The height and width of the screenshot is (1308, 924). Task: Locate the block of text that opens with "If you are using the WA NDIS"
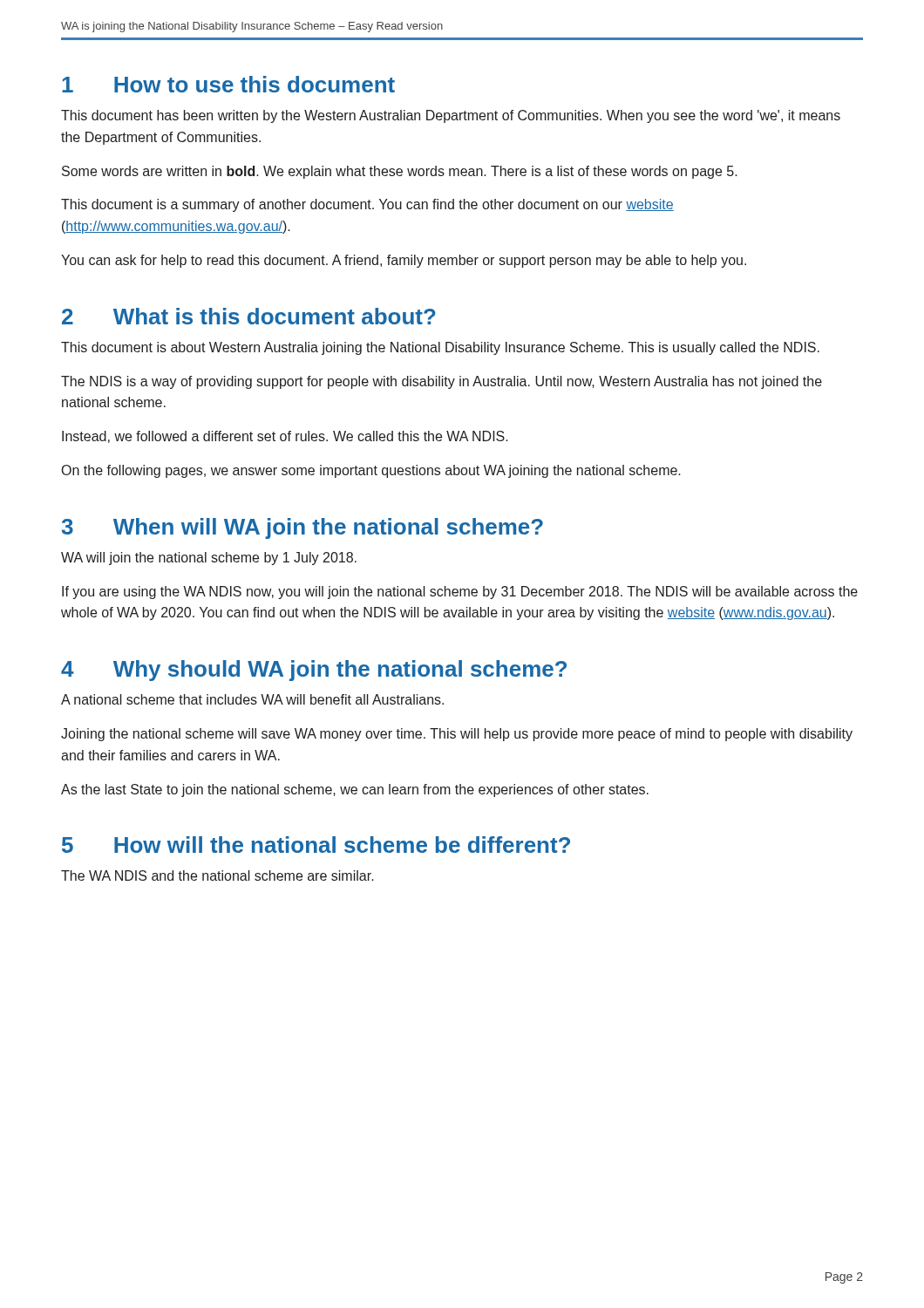(459, 602)
